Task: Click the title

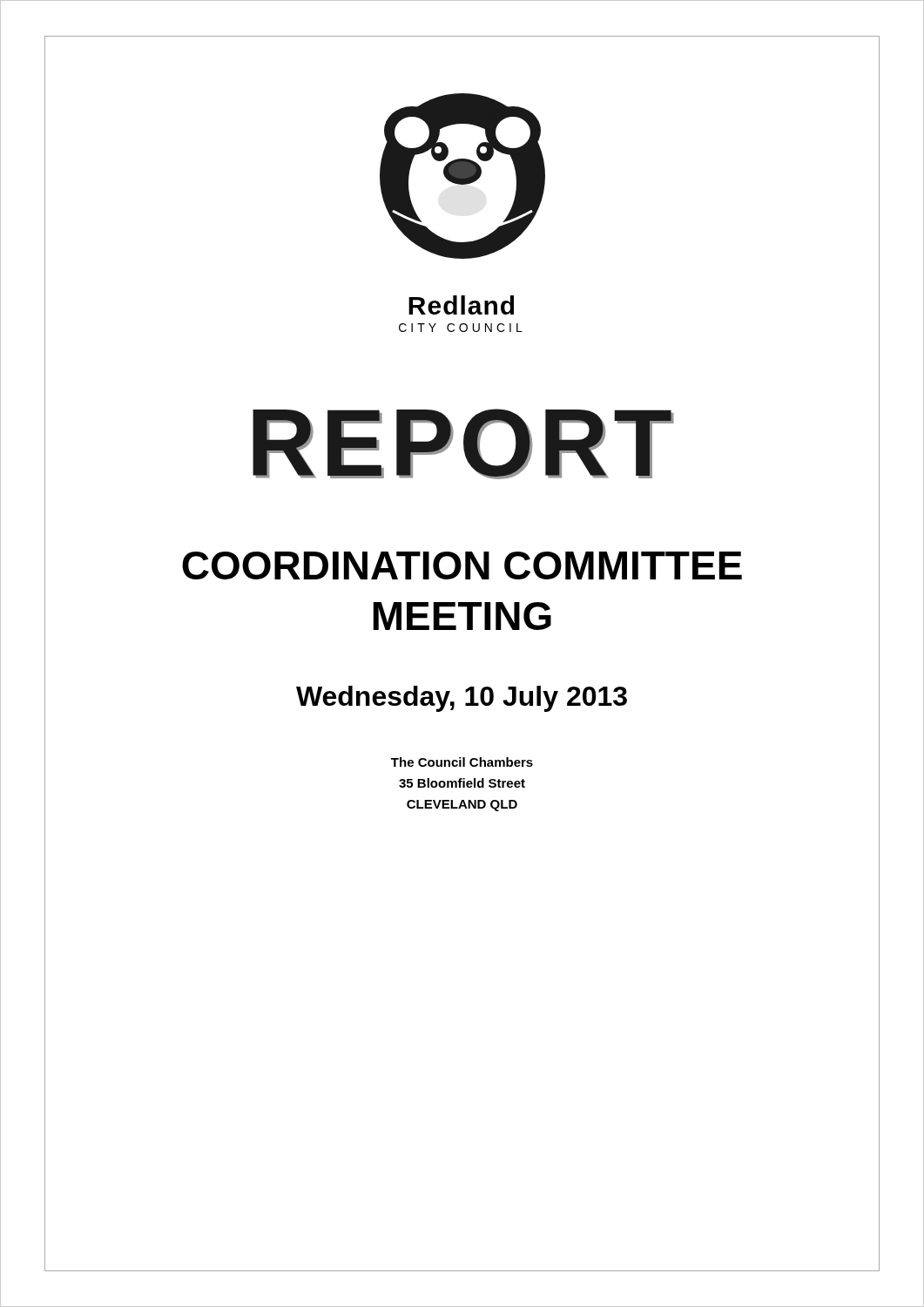Action: point(462,442)
